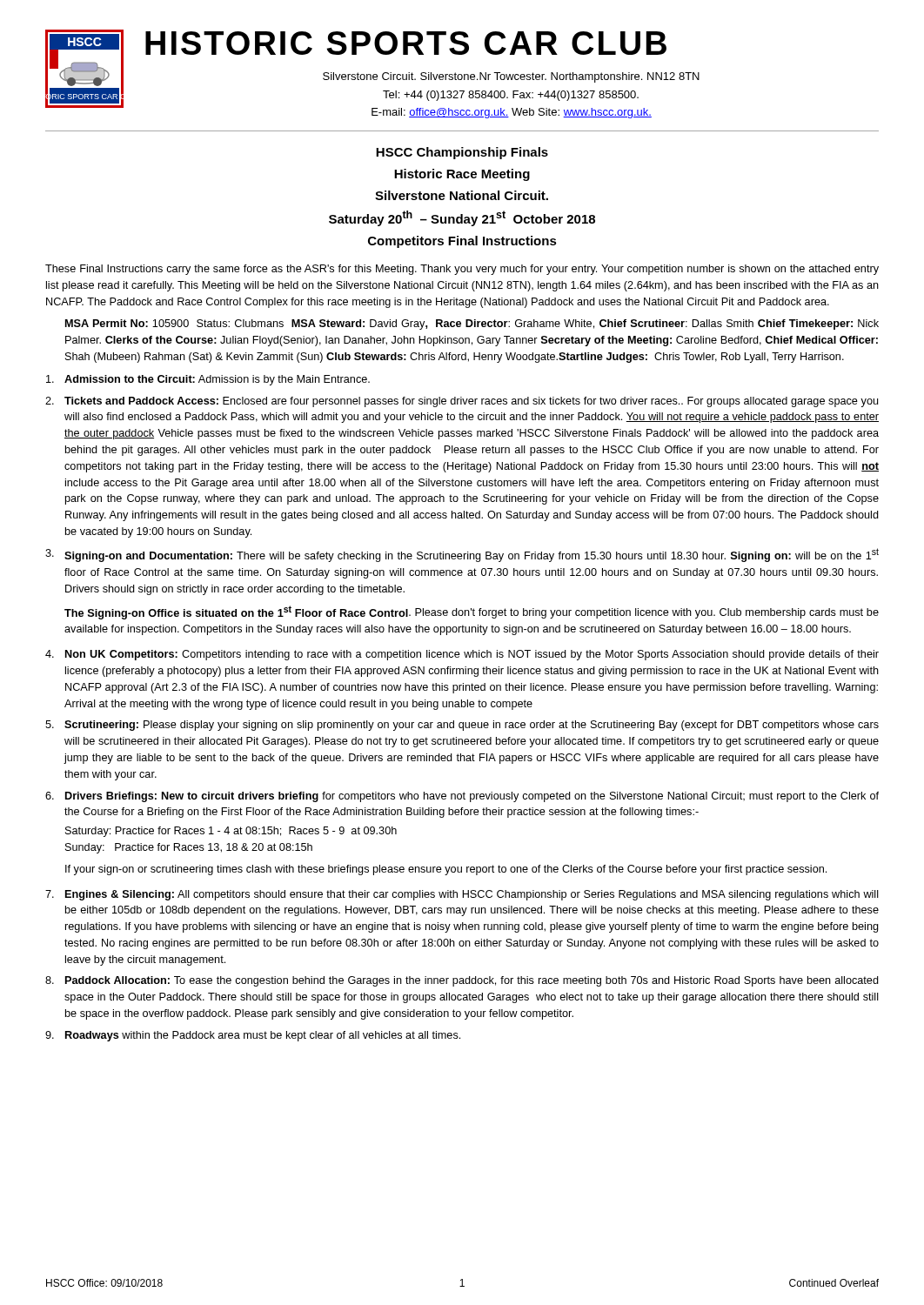Click on the list item that reads "2. Tickets and Paddock Access: Enclosed are four"

(x=462, y=466)
